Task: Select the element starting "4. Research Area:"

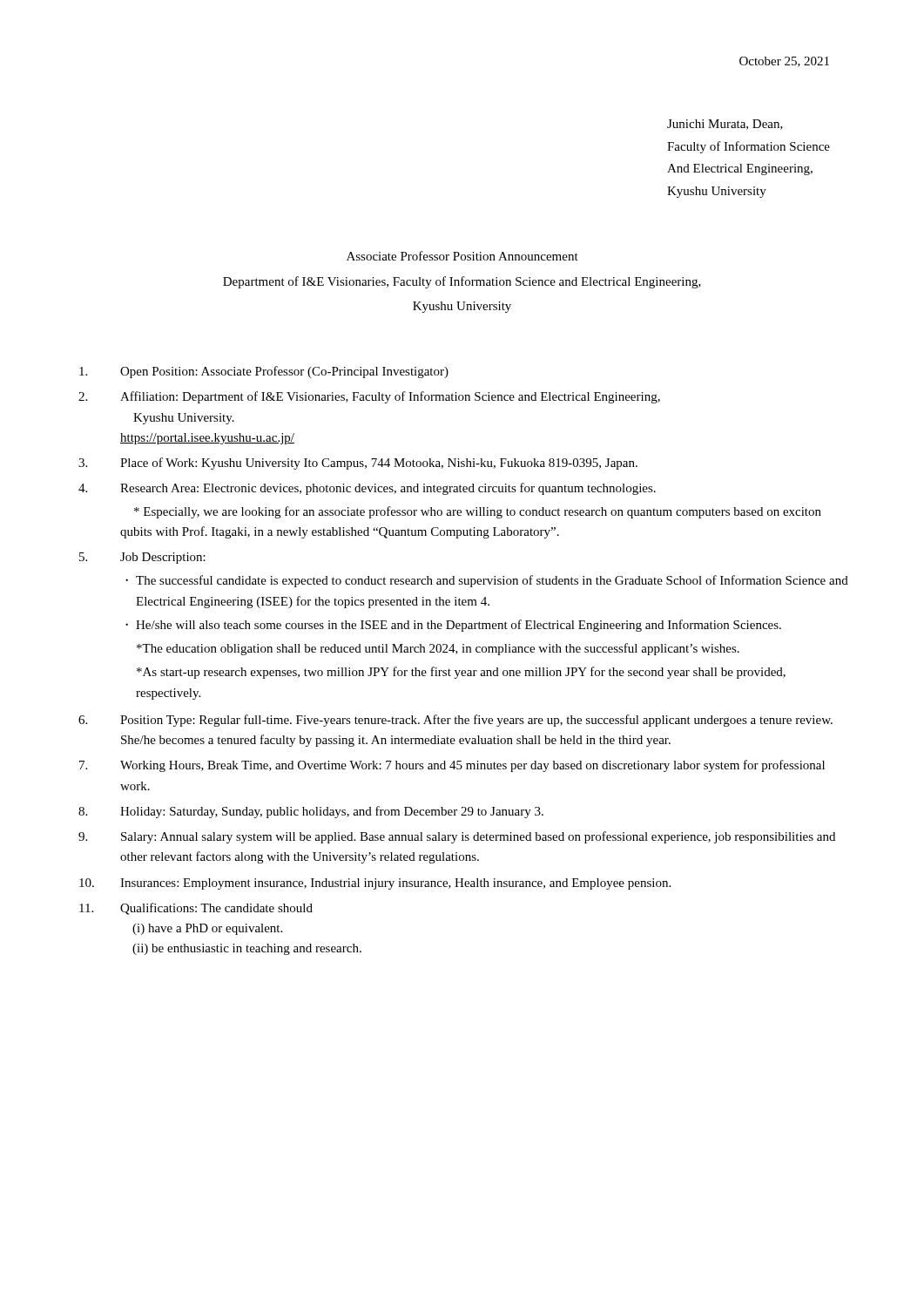Action: 466,510
